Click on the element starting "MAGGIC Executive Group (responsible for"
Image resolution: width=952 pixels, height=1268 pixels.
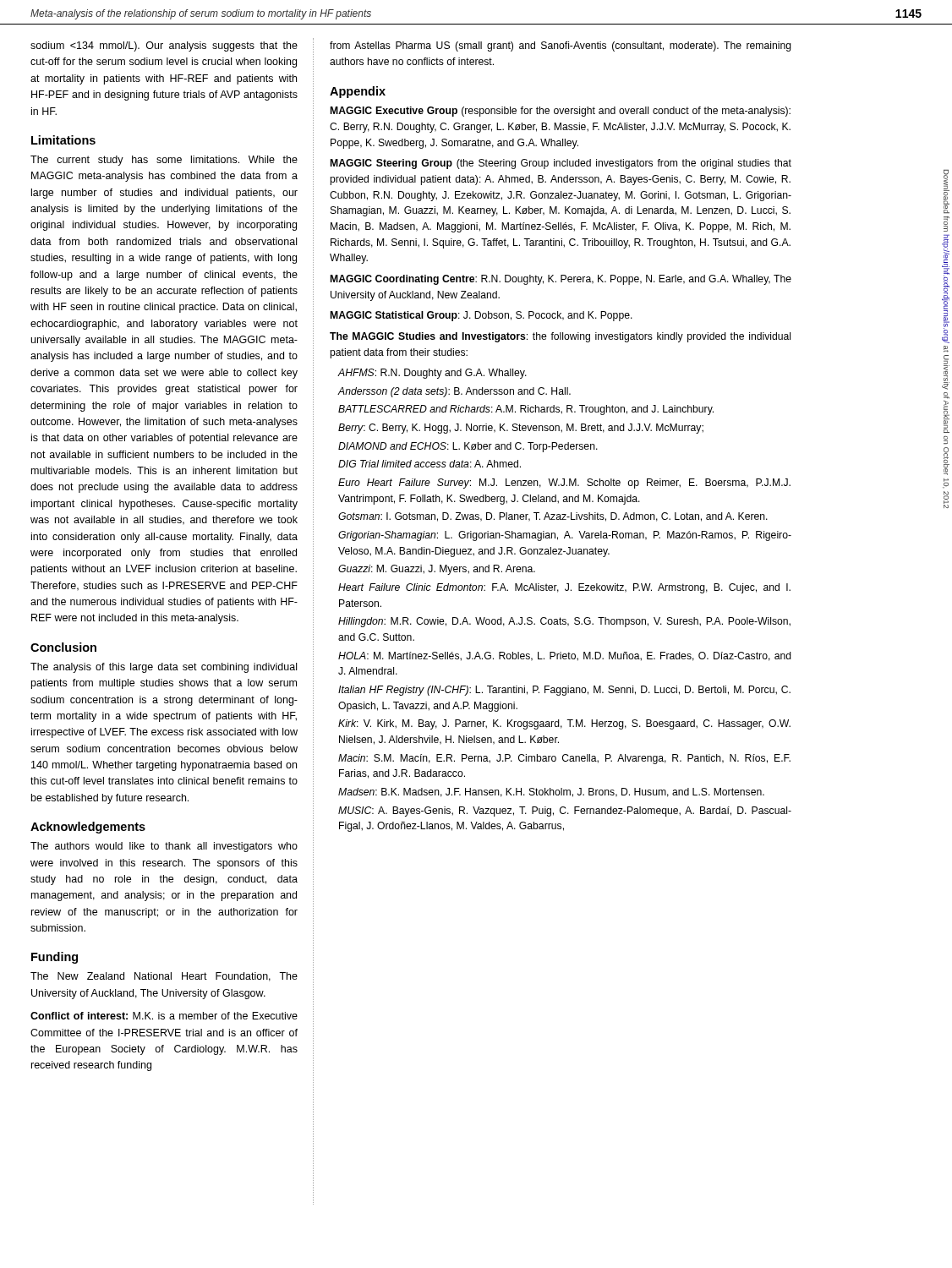(x=561, y=127)
